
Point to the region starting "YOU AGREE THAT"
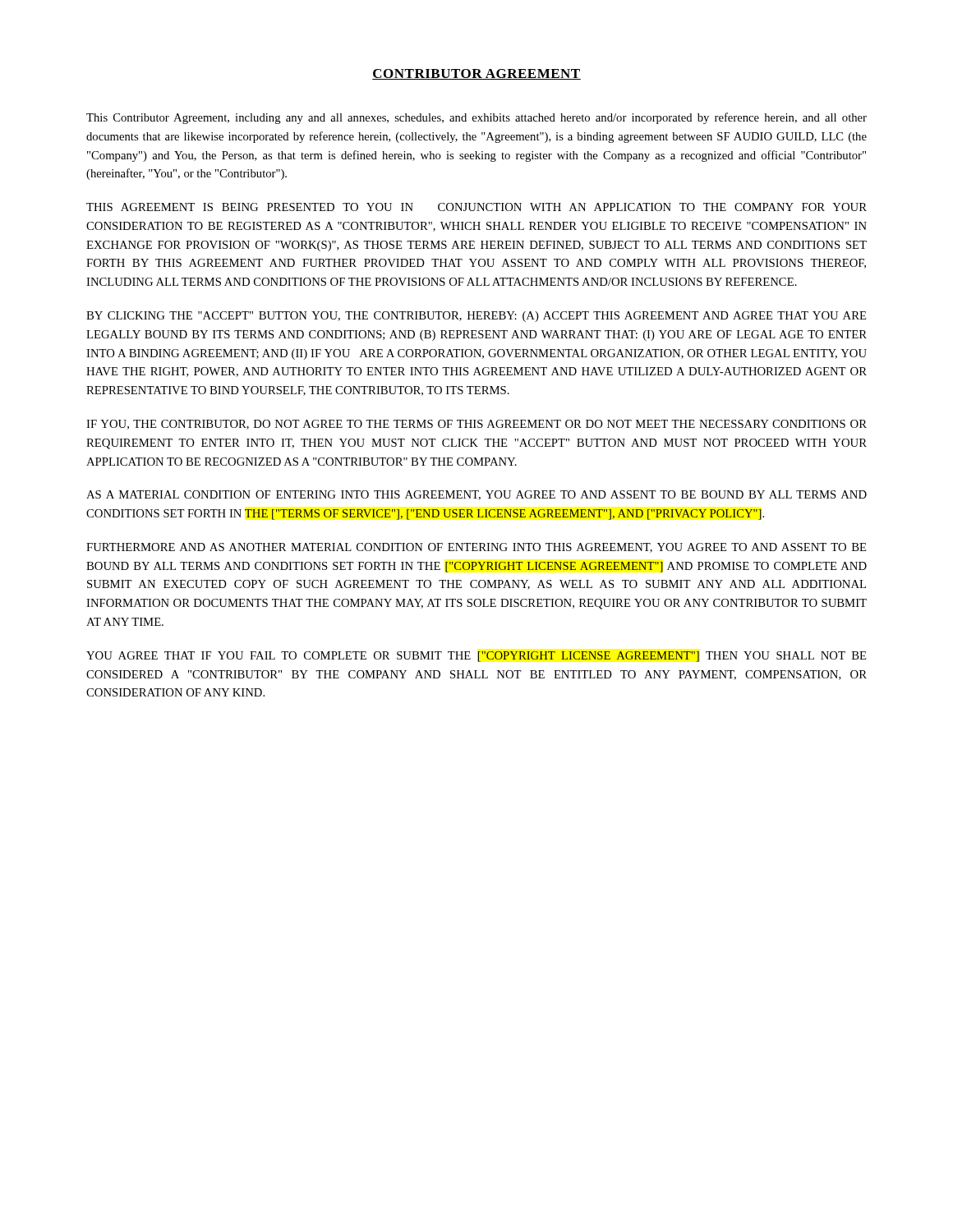pyautogui.click(x=476, y=674)
